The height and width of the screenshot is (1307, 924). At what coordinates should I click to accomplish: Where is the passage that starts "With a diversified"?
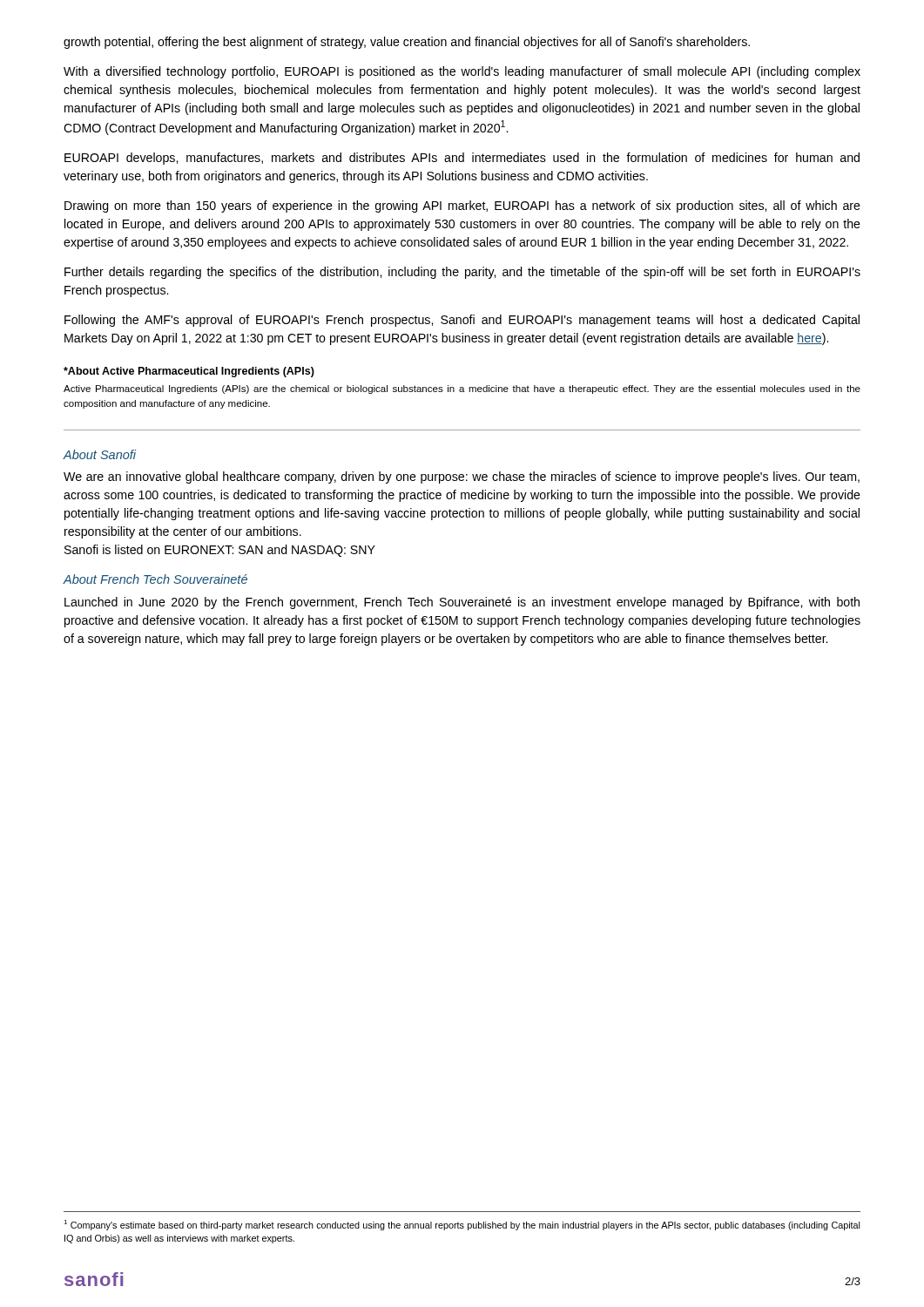point(462,100)
